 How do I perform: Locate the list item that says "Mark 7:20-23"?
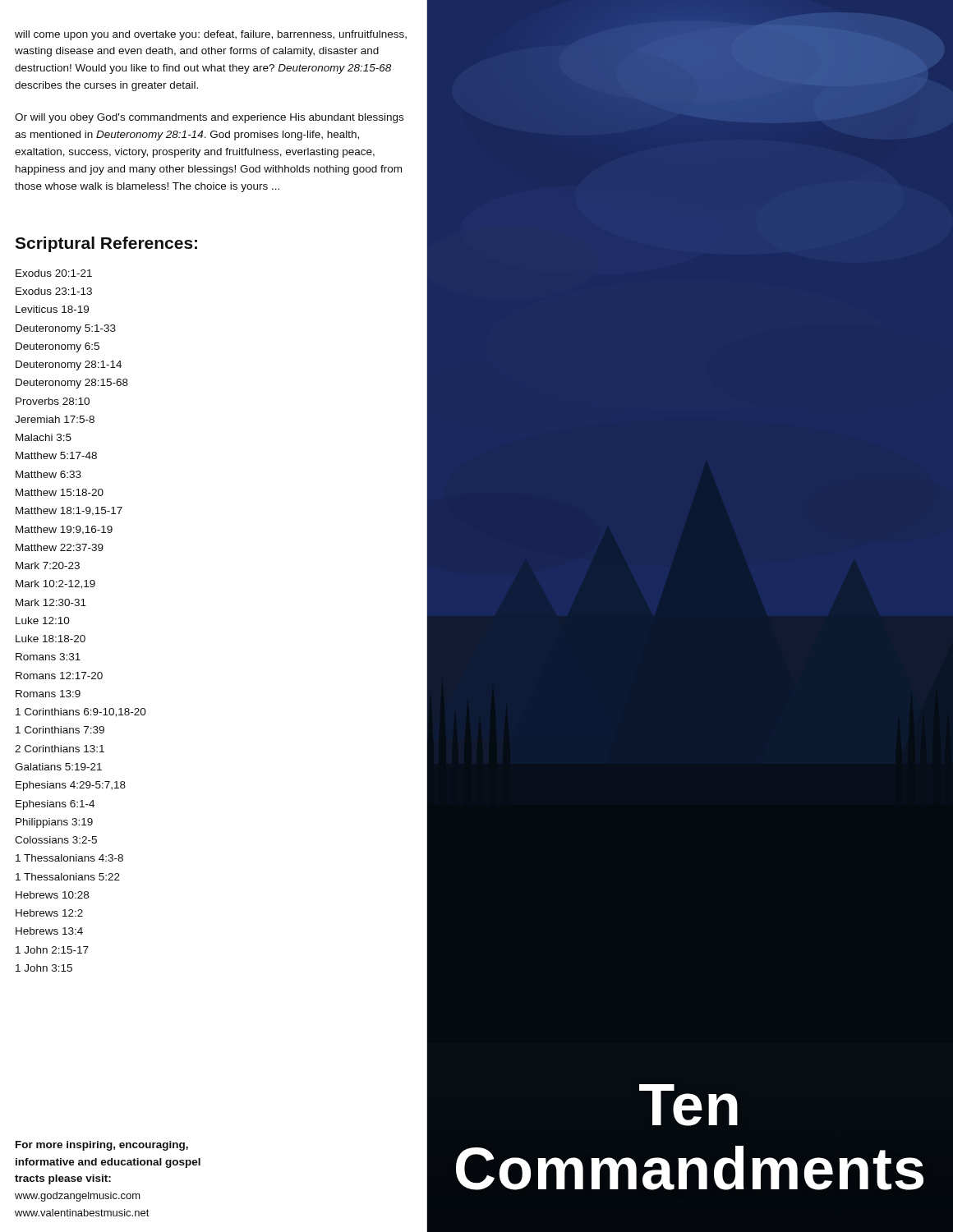coord(48,565)
